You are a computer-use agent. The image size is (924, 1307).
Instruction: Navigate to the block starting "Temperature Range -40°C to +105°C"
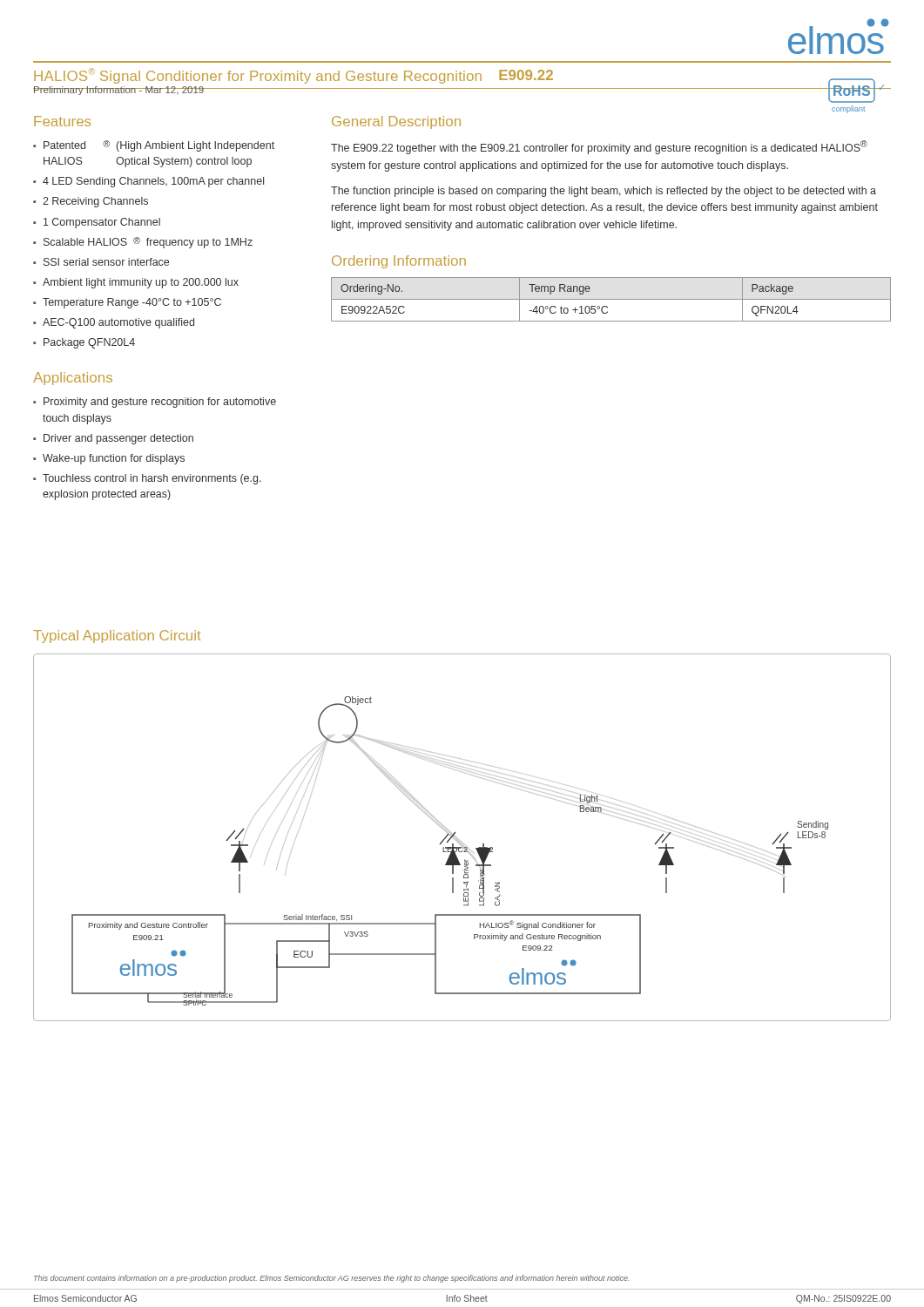pos(132,302)
